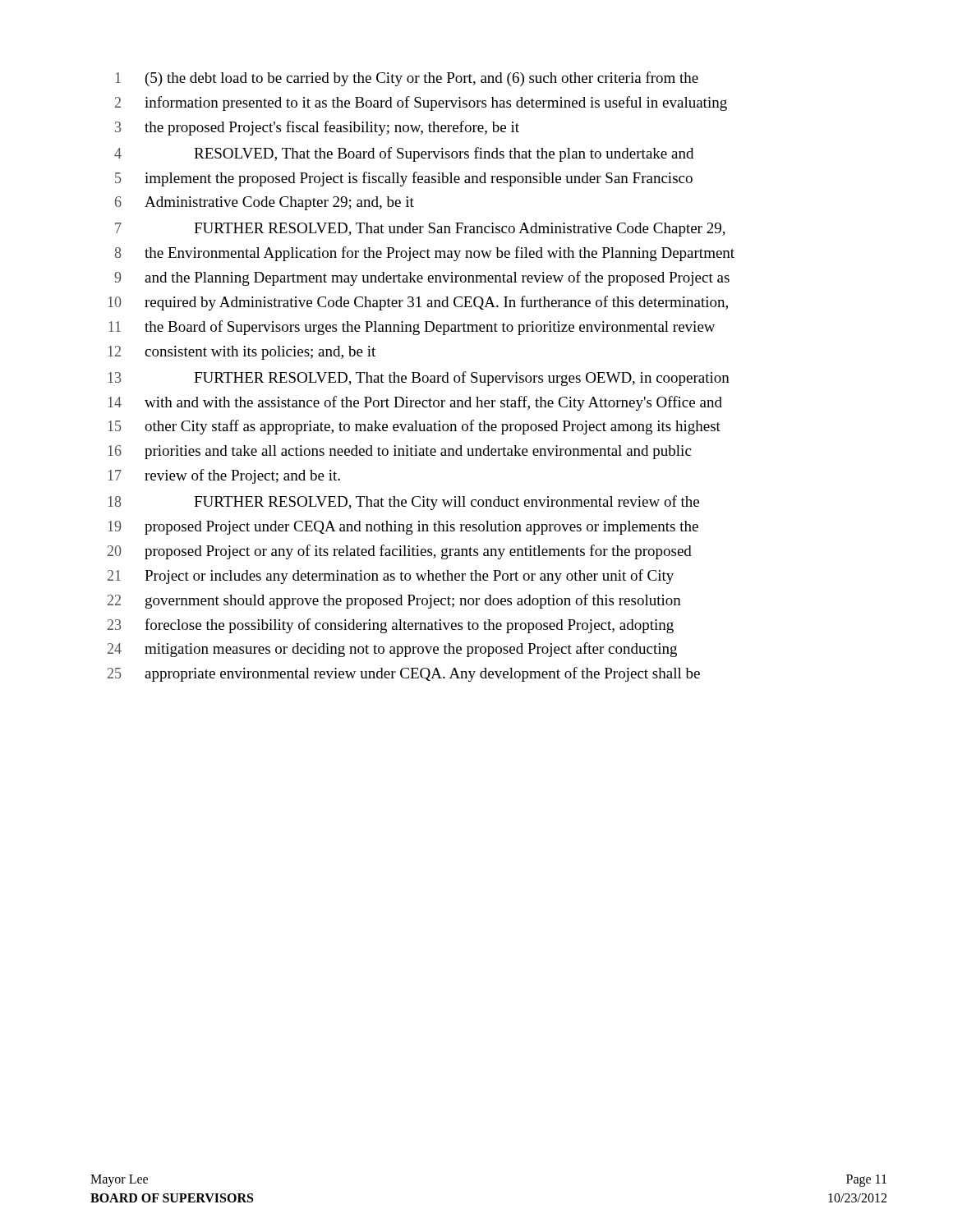Find the block on this page that starts "18 FURTHER RESOLVED, That the"
Viewport: 953px width, 1232px height.
pos(489,502)
